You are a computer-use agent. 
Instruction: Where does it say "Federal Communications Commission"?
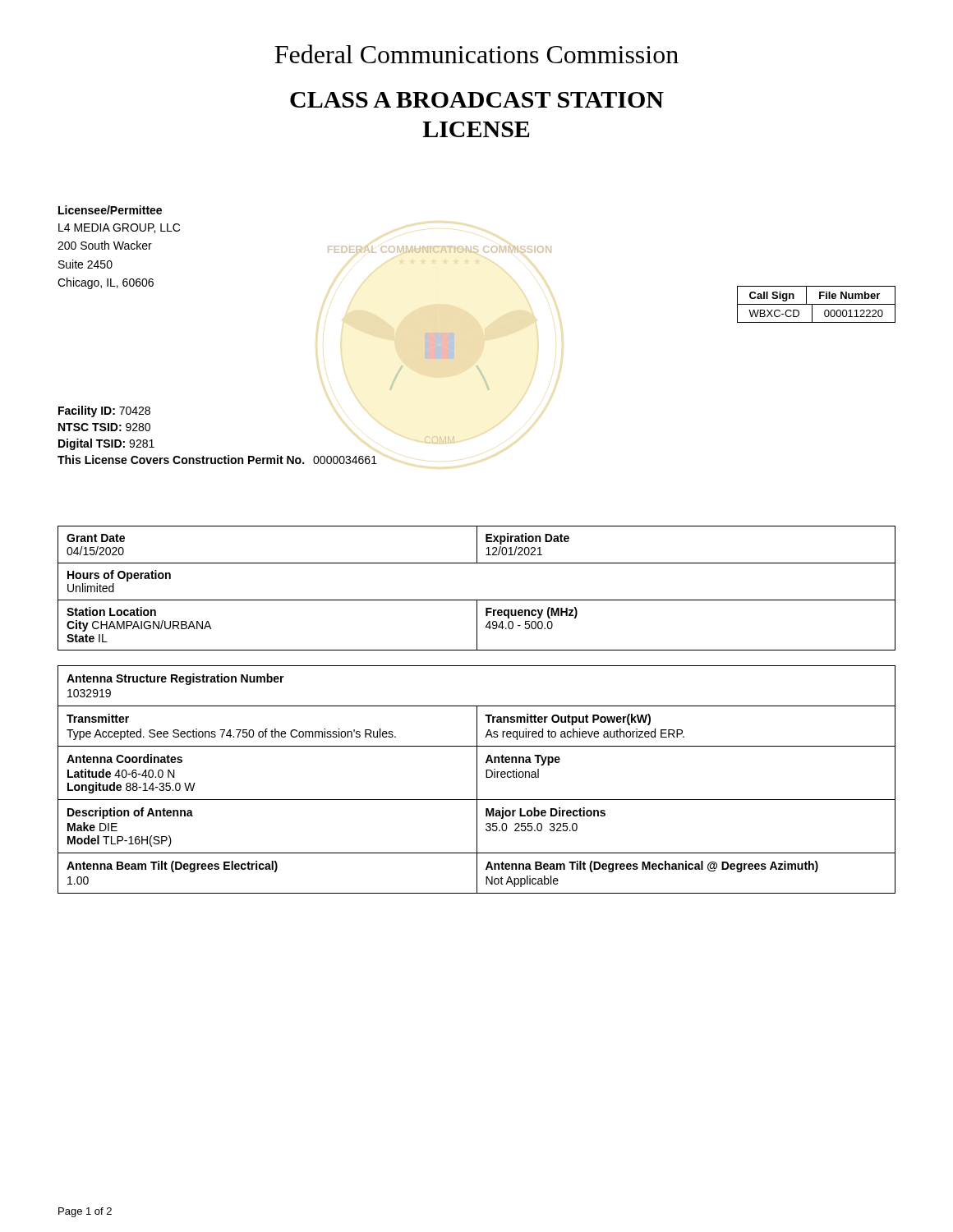[x=476, y=54]
